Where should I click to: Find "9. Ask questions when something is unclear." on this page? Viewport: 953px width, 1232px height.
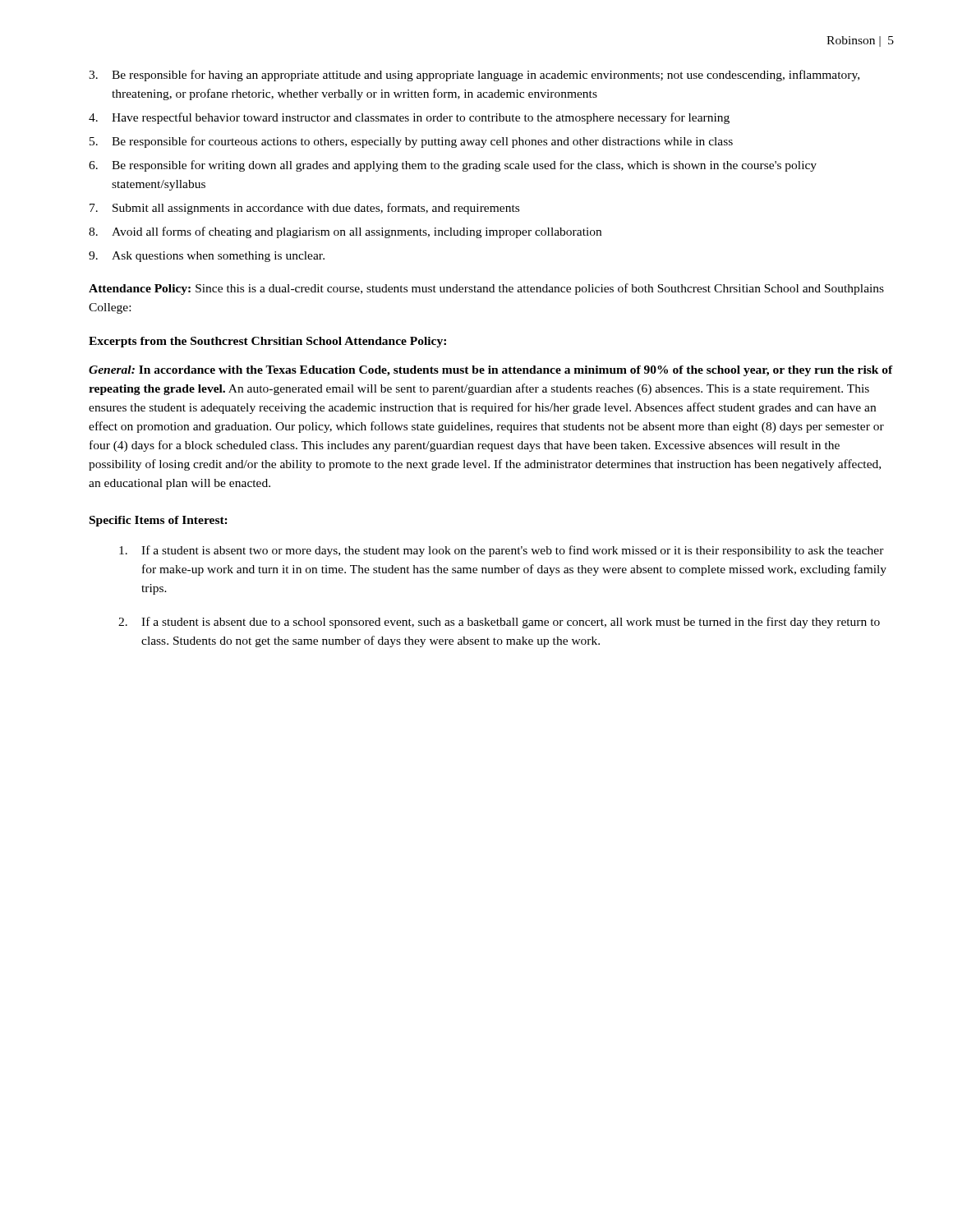point(207,257)
